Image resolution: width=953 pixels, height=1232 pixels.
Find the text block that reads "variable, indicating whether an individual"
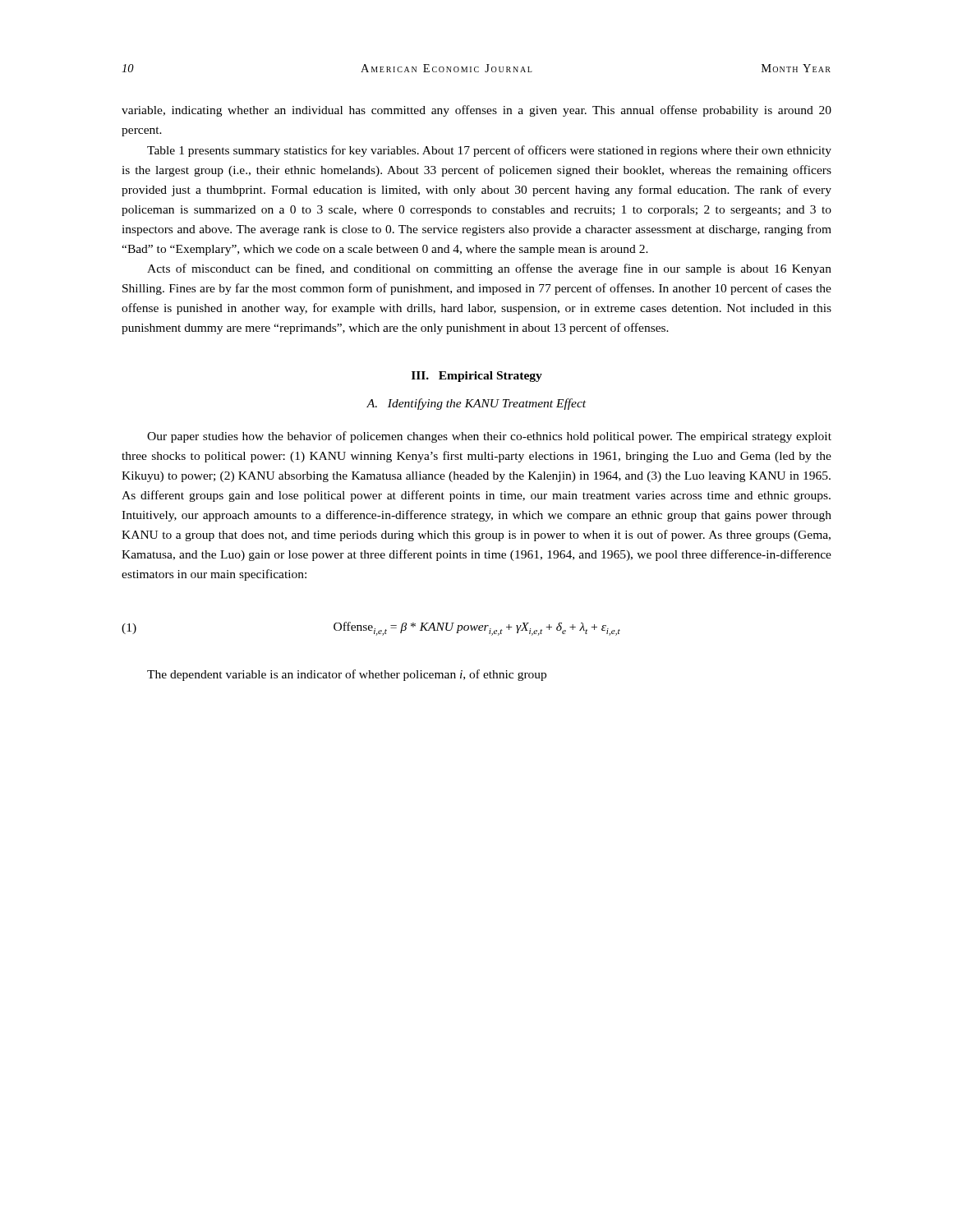[x=476, y=120]
